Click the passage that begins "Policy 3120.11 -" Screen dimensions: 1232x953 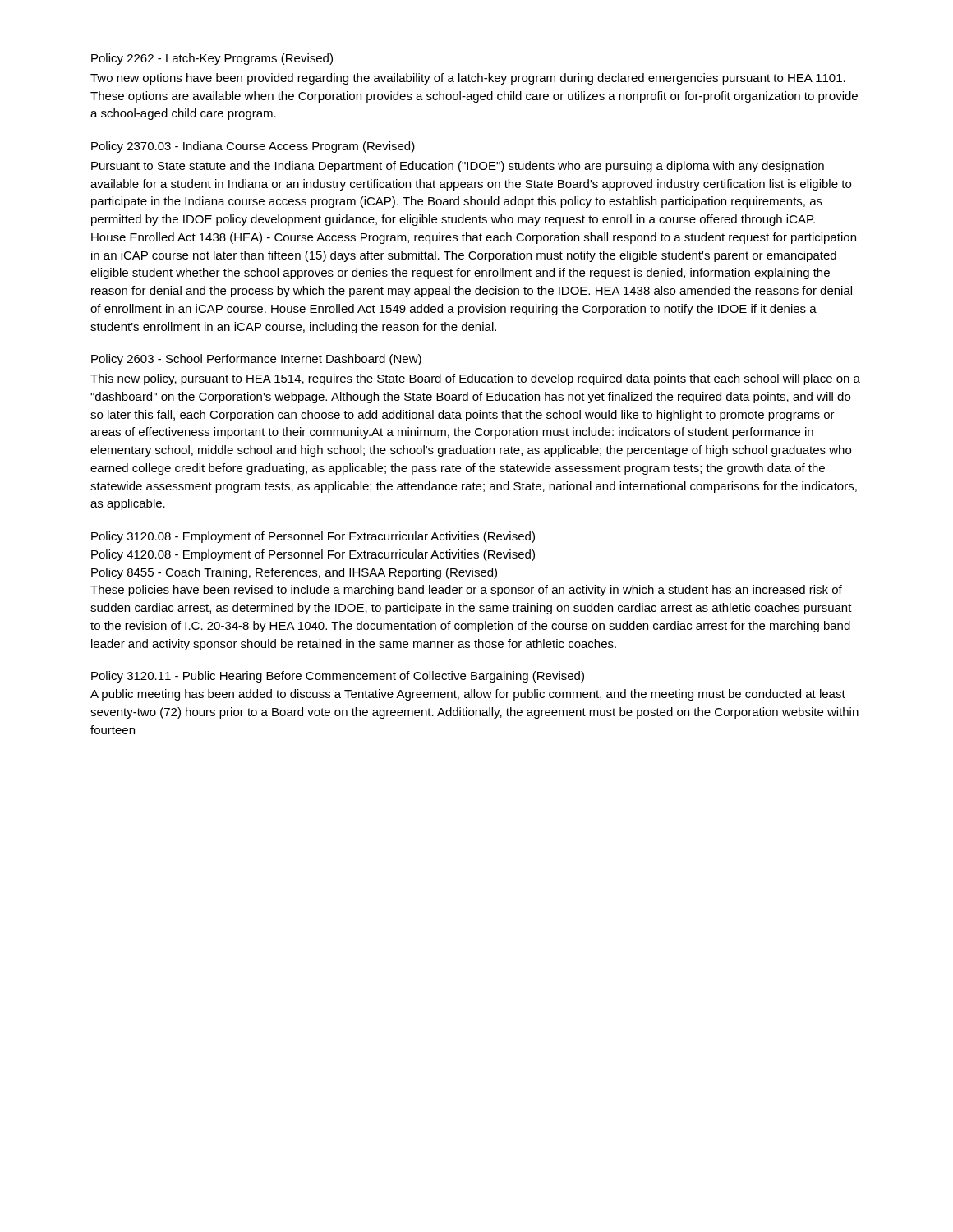(476, 703)
